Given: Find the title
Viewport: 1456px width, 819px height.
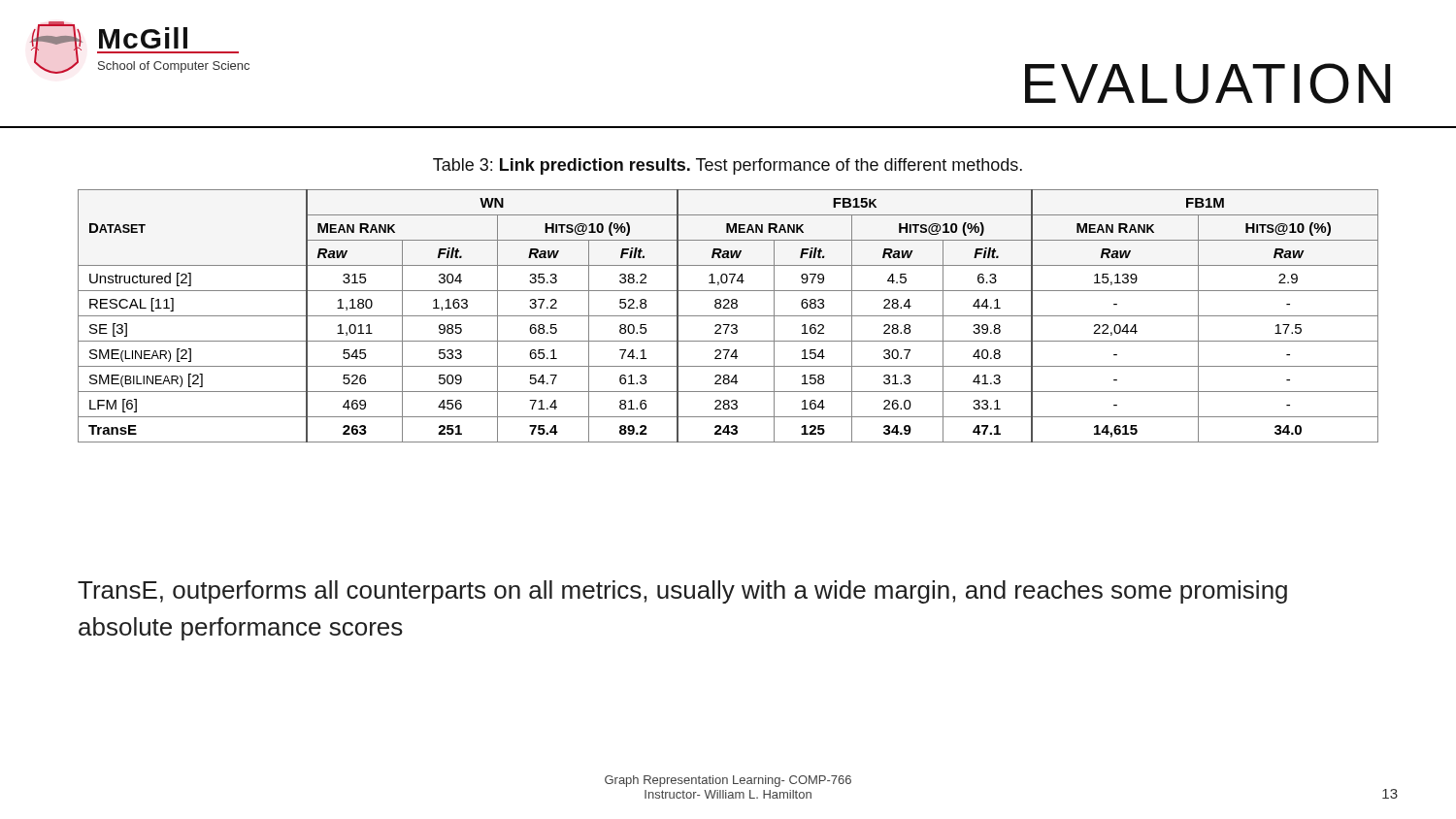Looking at the screenshot, I should 1209,83.
